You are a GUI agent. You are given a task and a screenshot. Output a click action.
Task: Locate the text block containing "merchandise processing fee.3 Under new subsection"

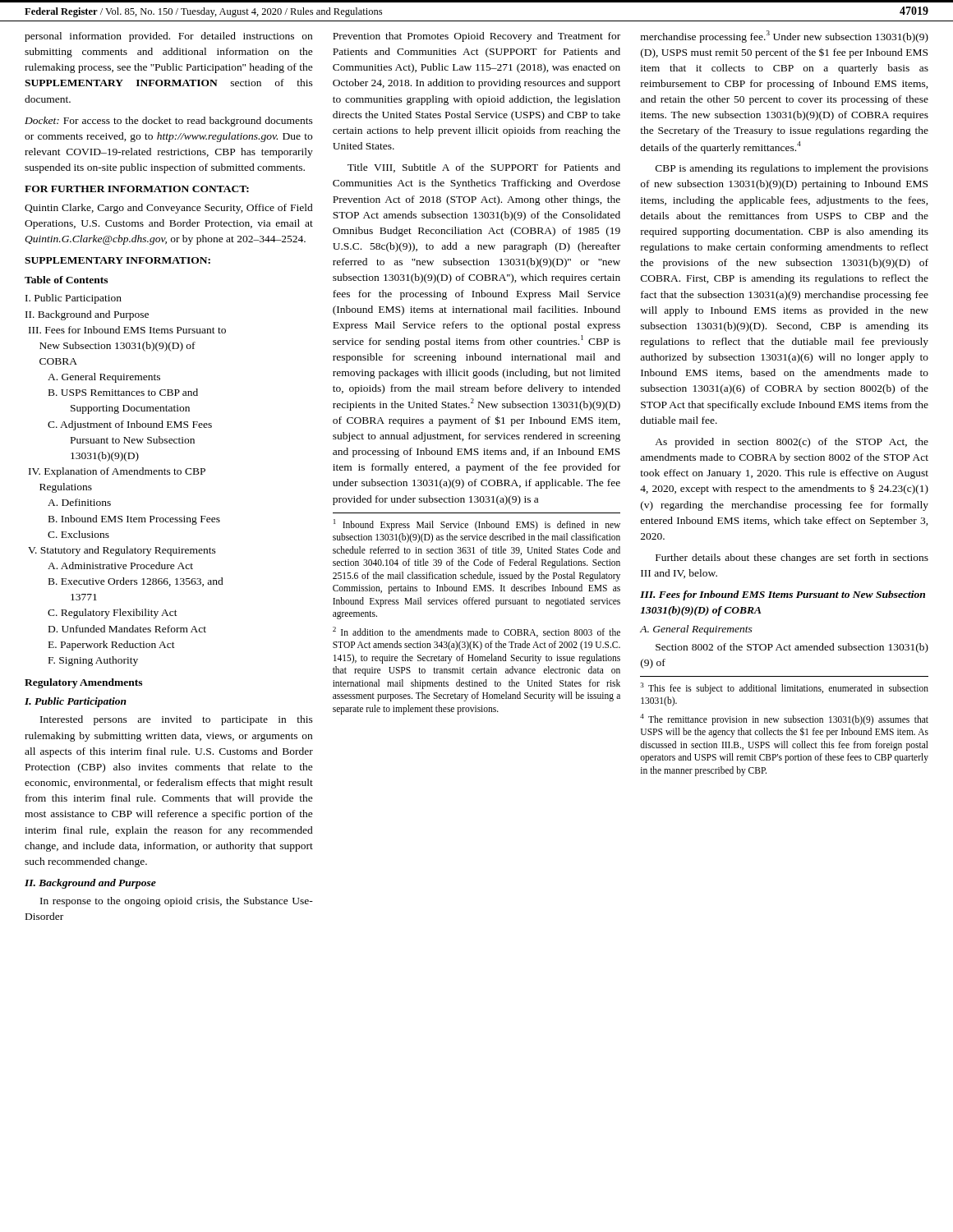pos(784,304)
